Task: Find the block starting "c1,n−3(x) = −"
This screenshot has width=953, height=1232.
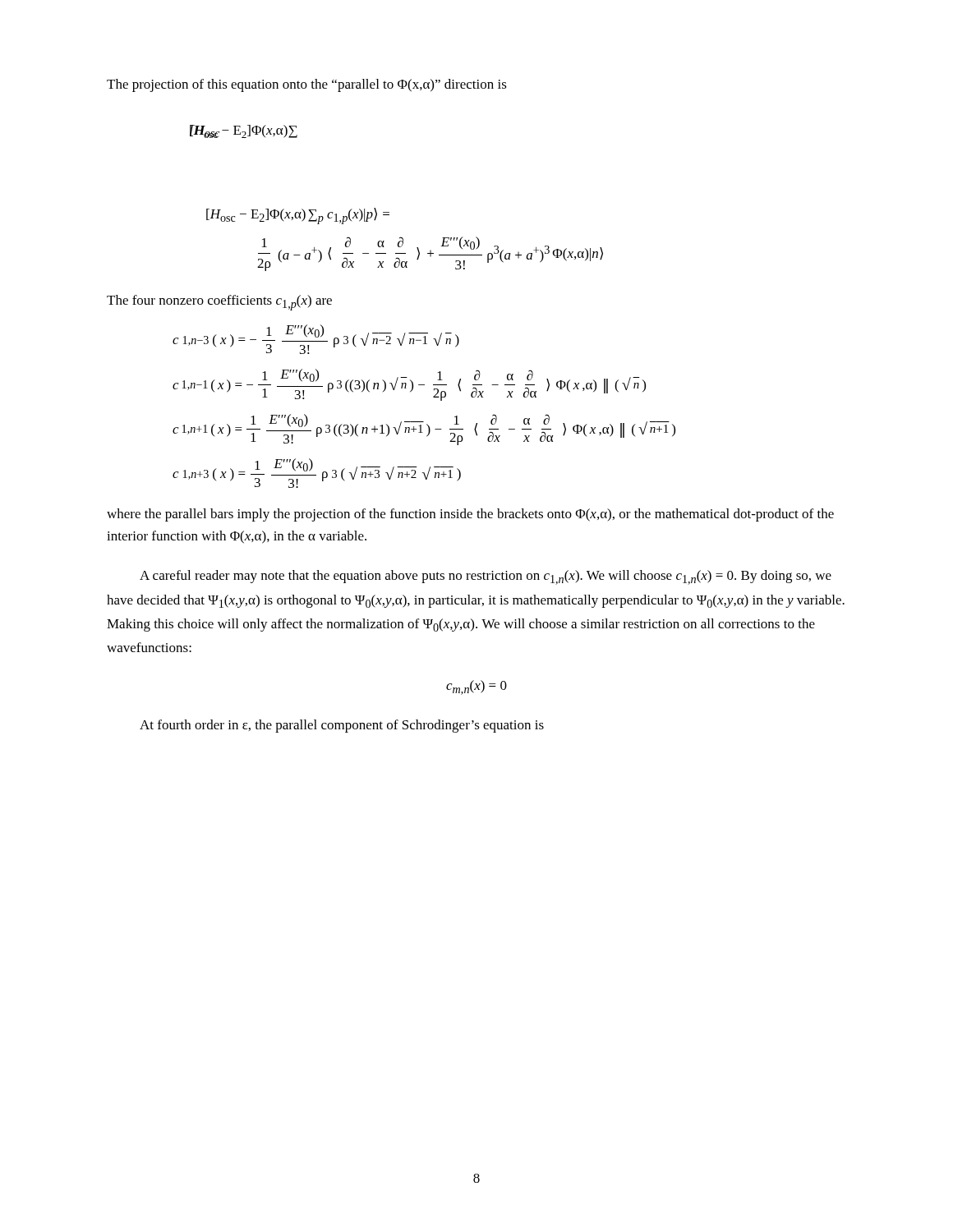Action: pos(316,340)
